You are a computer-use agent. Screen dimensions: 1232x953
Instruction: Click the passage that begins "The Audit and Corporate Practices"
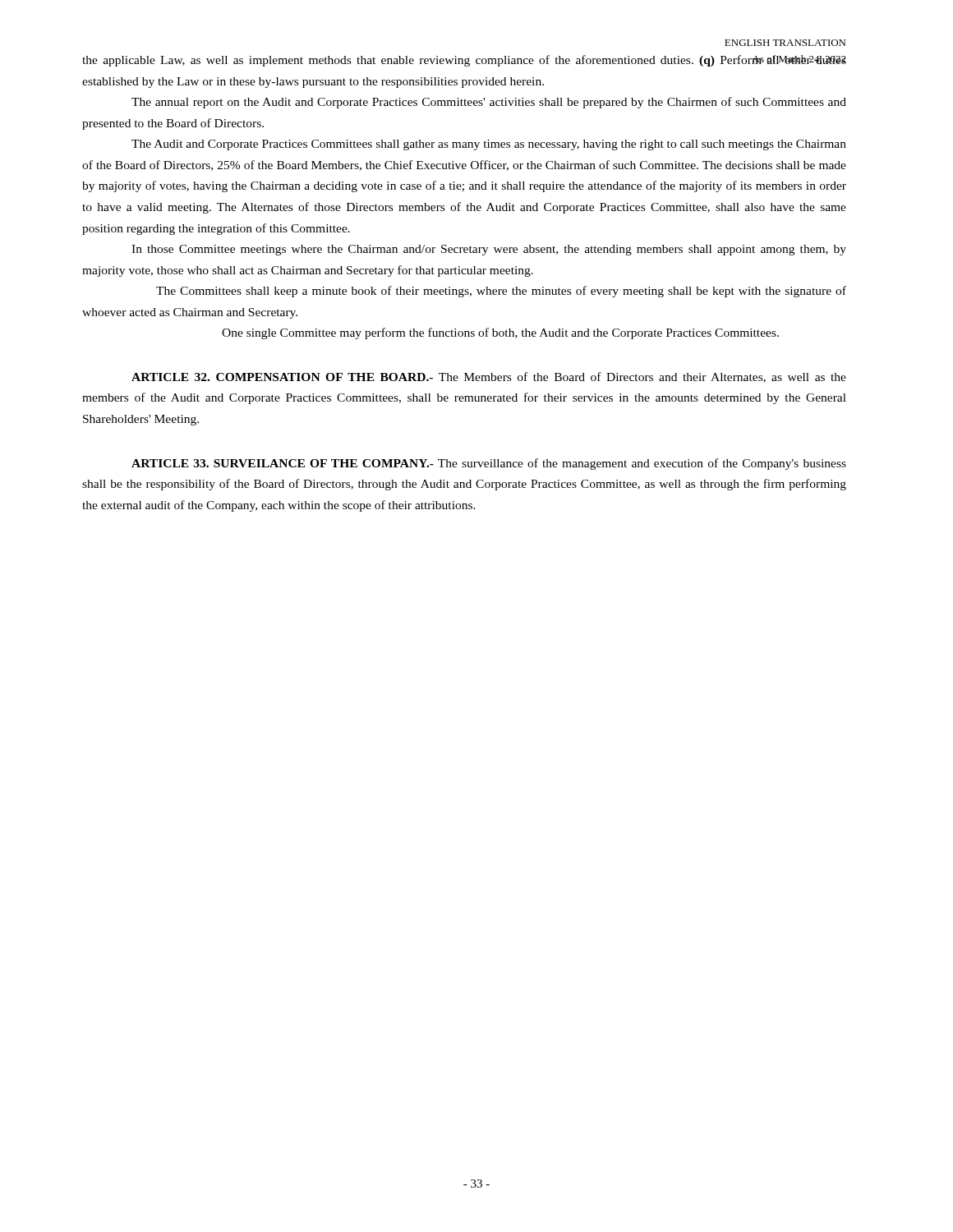(x=464, y=185)
